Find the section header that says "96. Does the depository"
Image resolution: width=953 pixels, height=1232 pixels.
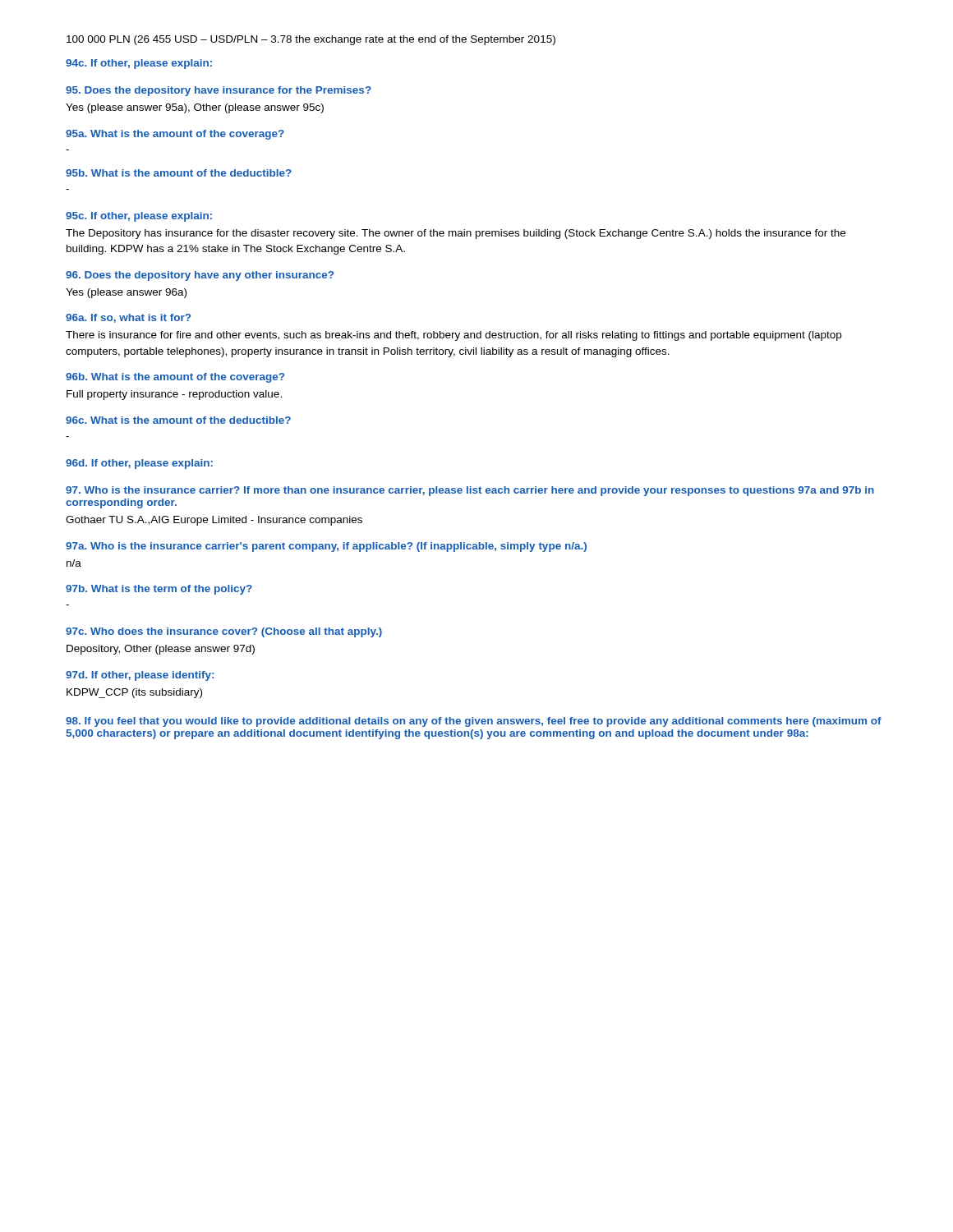200,274
